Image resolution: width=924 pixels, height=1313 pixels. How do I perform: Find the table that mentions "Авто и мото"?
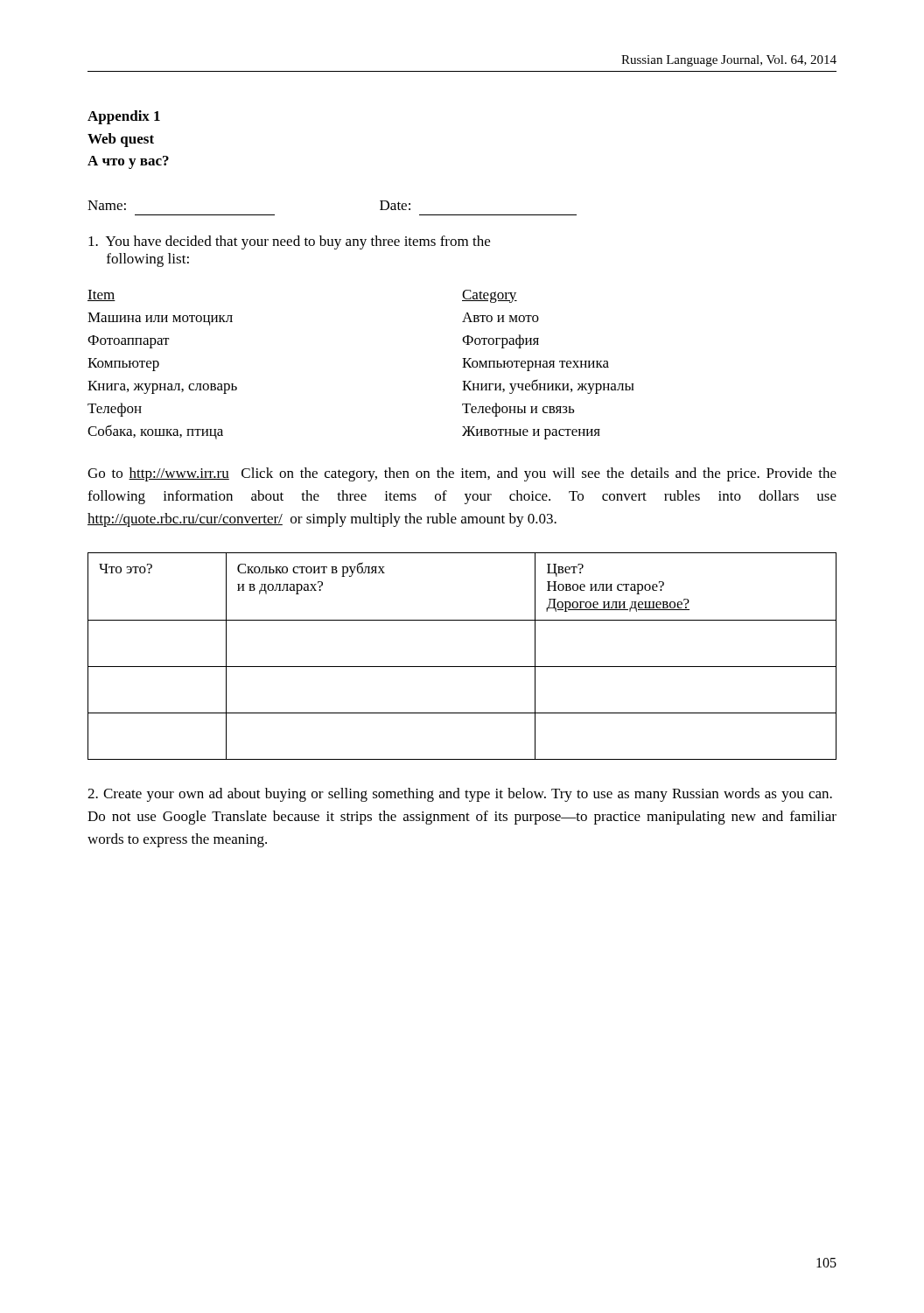462,363
